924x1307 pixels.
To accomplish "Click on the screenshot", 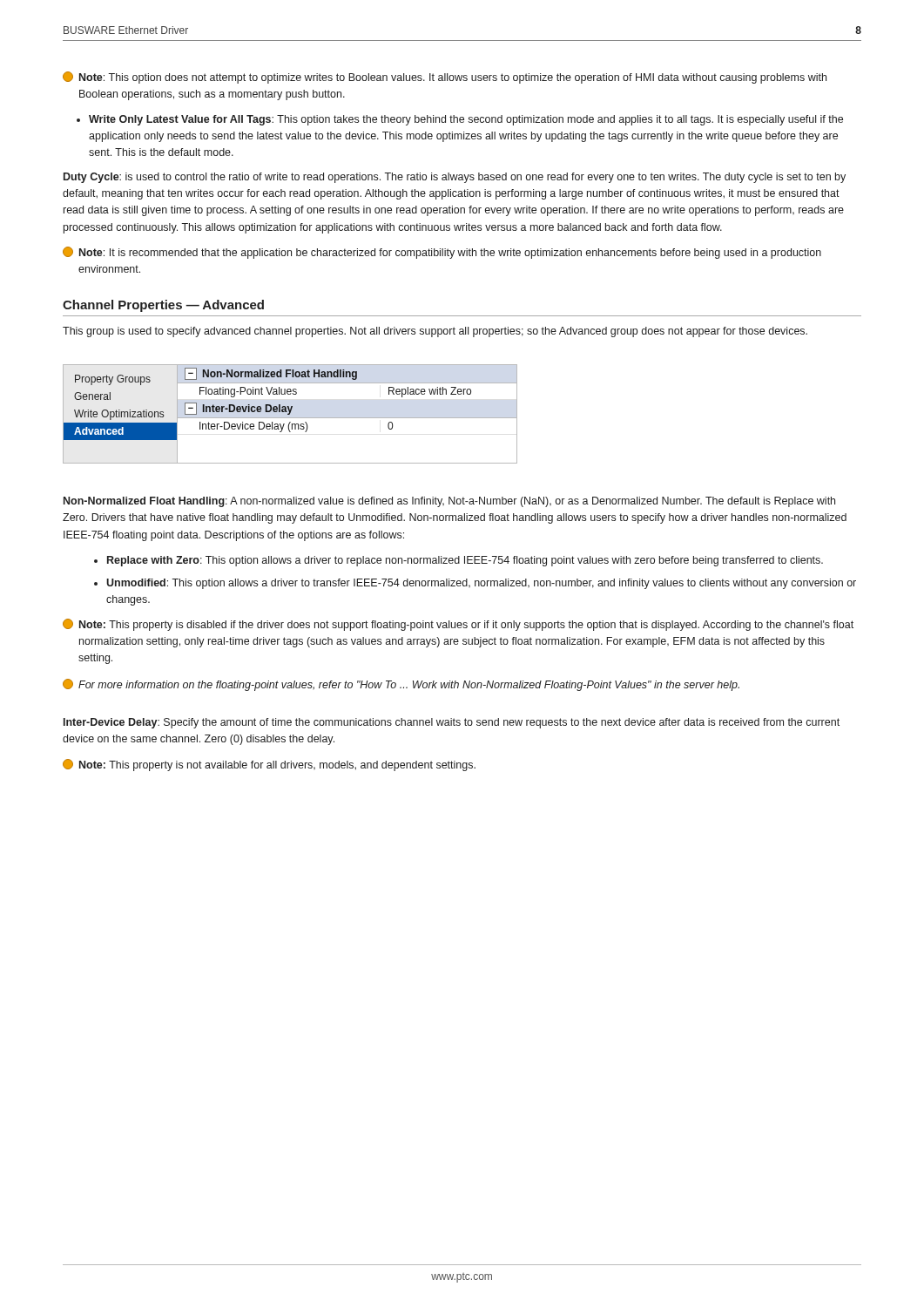I will tap(462, 415).
